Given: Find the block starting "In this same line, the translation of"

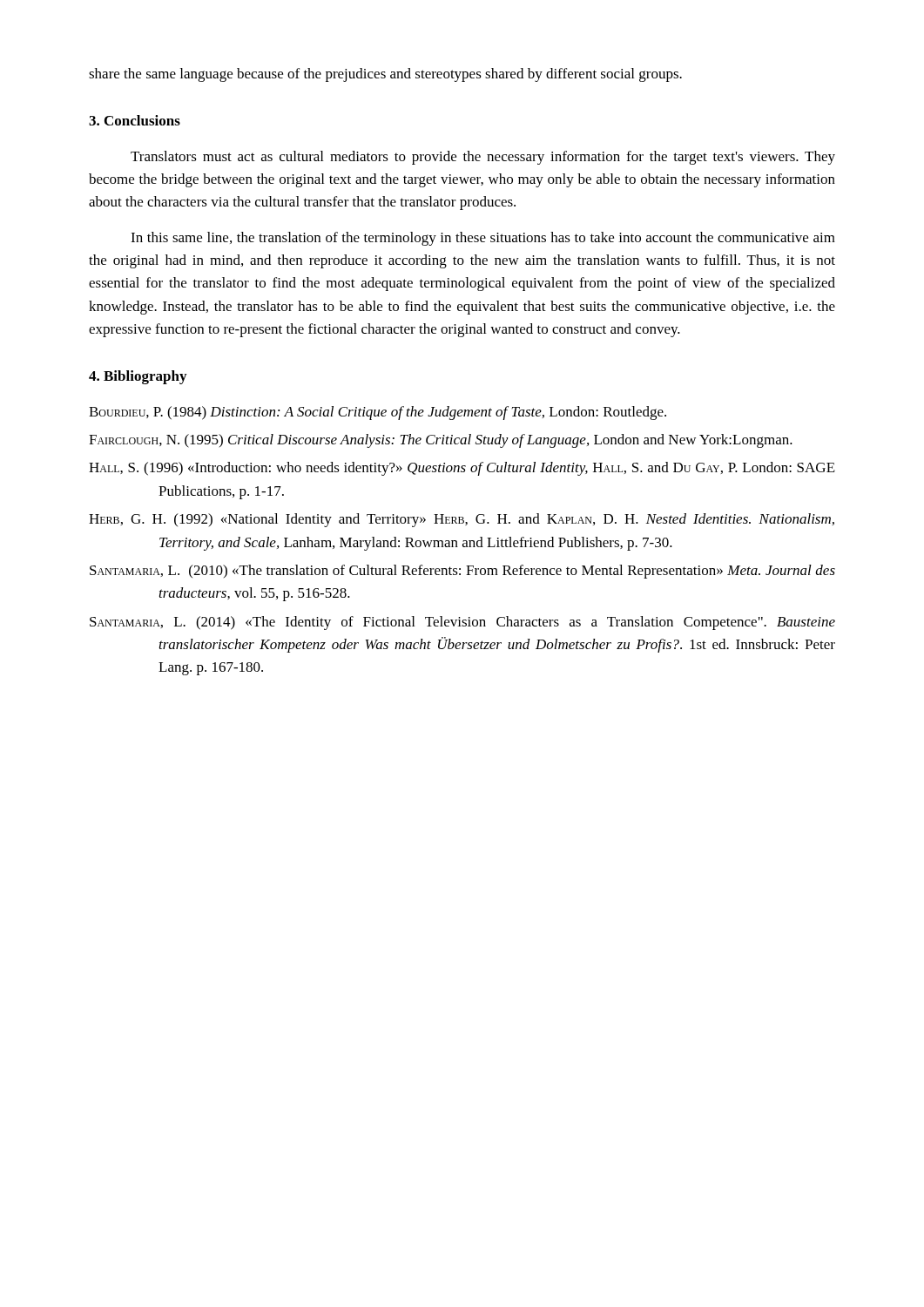Looking at the screenshot, I should (x=462, y=283).
